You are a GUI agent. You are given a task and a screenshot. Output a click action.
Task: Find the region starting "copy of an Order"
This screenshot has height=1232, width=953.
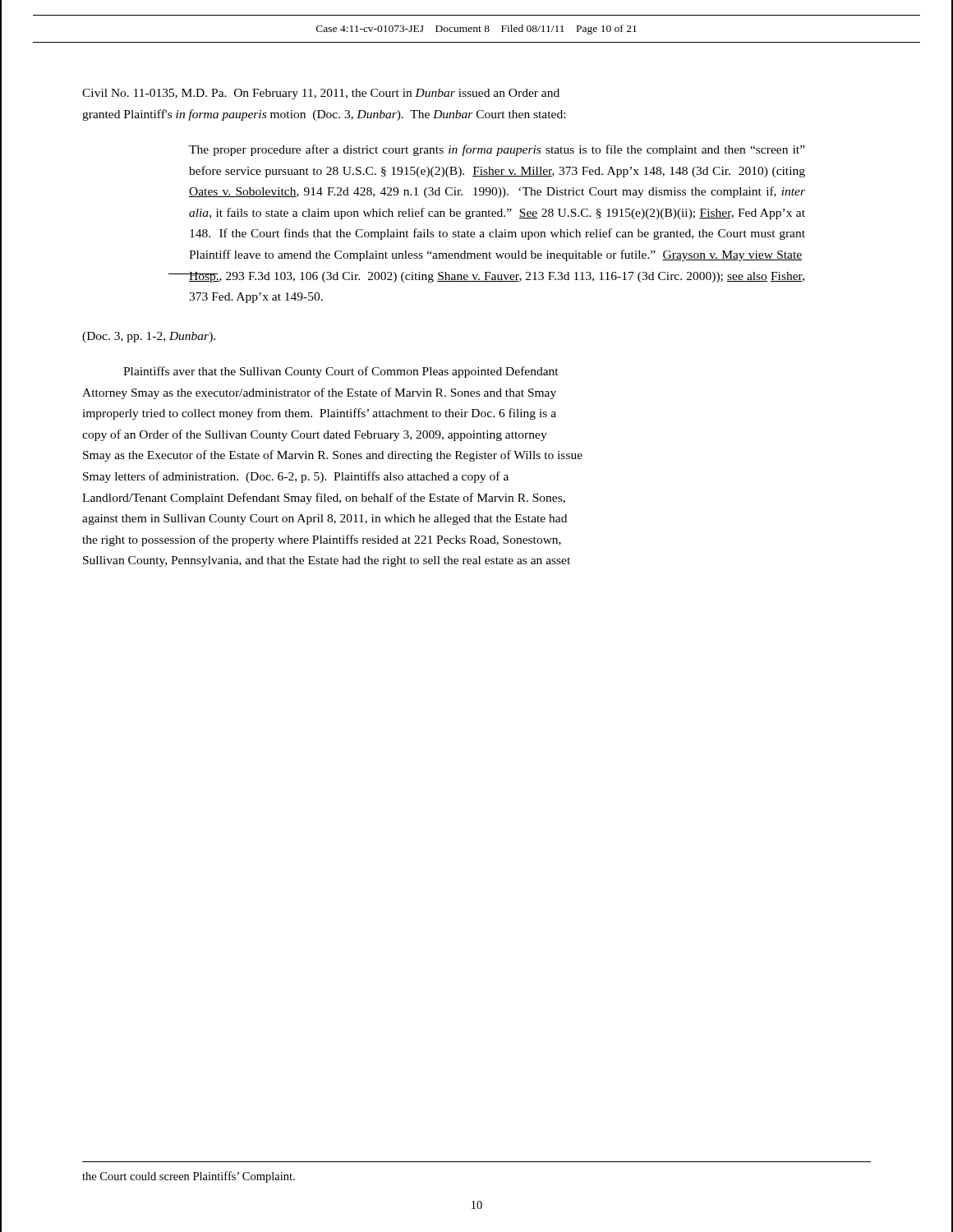(x=314, y=434)
